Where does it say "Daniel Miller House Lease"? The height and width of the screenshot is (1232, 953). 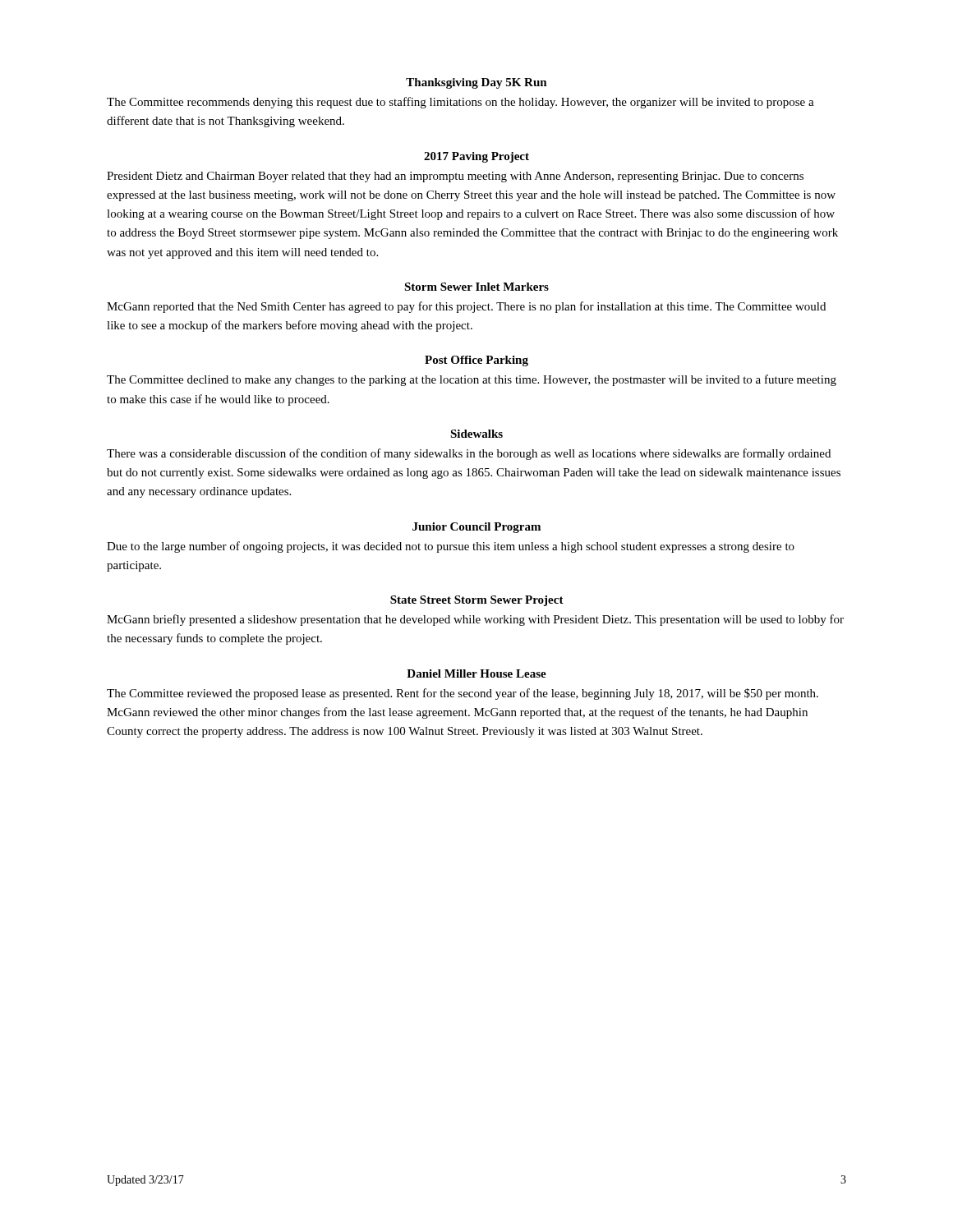[476, 673]
